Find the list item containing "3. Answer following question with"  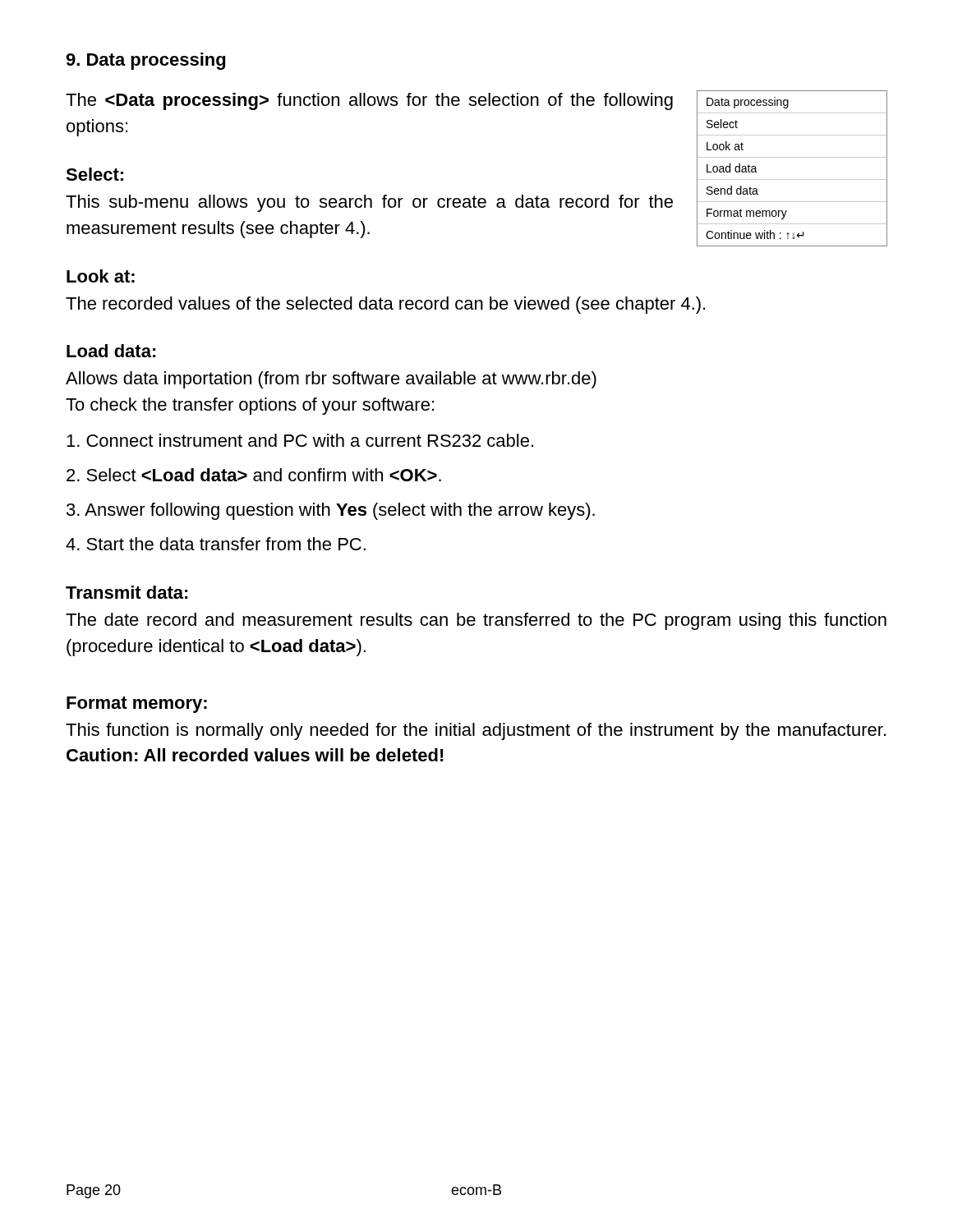point(331,510)
